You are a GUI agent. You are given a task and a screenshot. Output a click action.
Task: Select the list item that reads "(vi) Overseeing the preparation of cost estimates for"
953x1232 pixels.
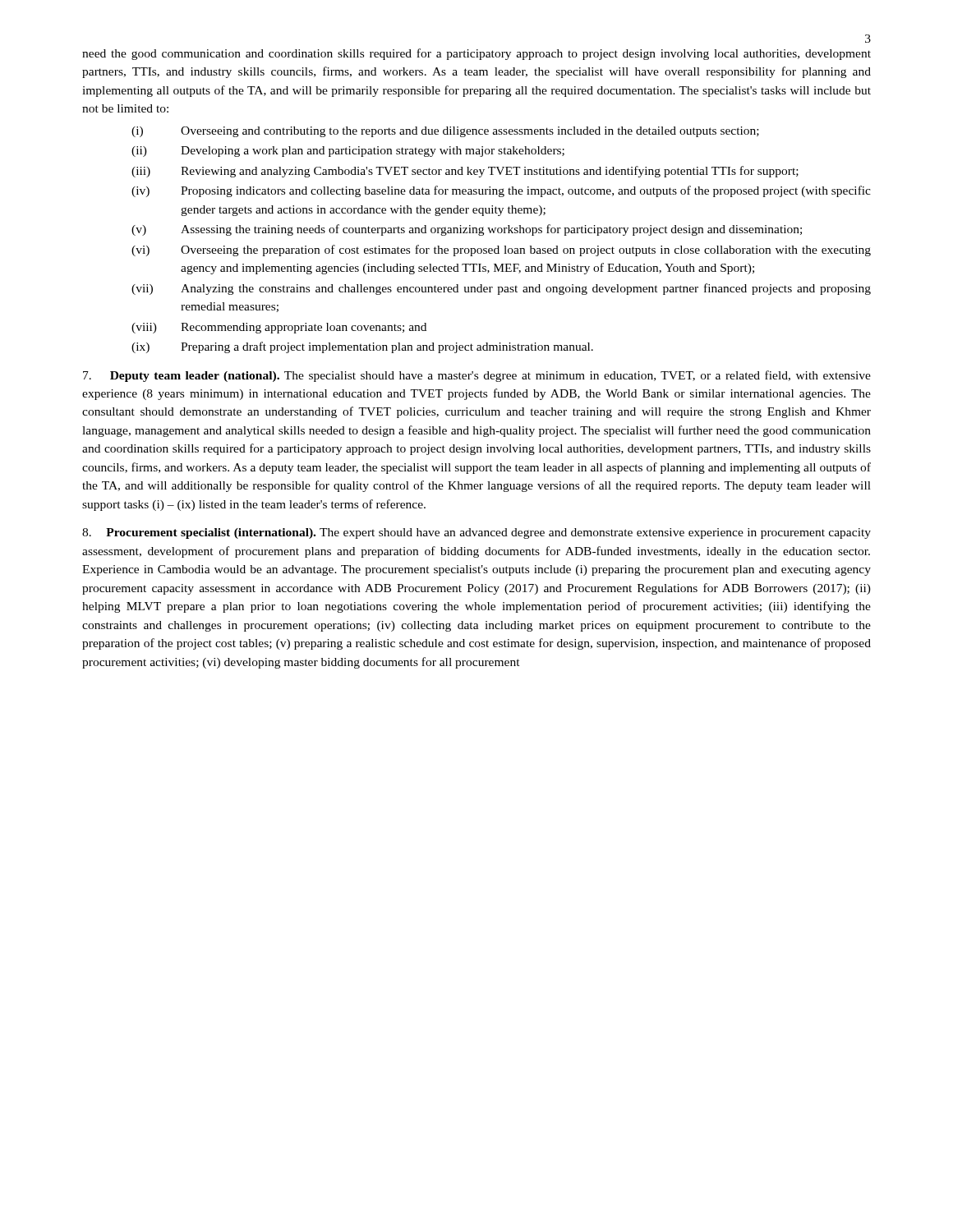501,259
